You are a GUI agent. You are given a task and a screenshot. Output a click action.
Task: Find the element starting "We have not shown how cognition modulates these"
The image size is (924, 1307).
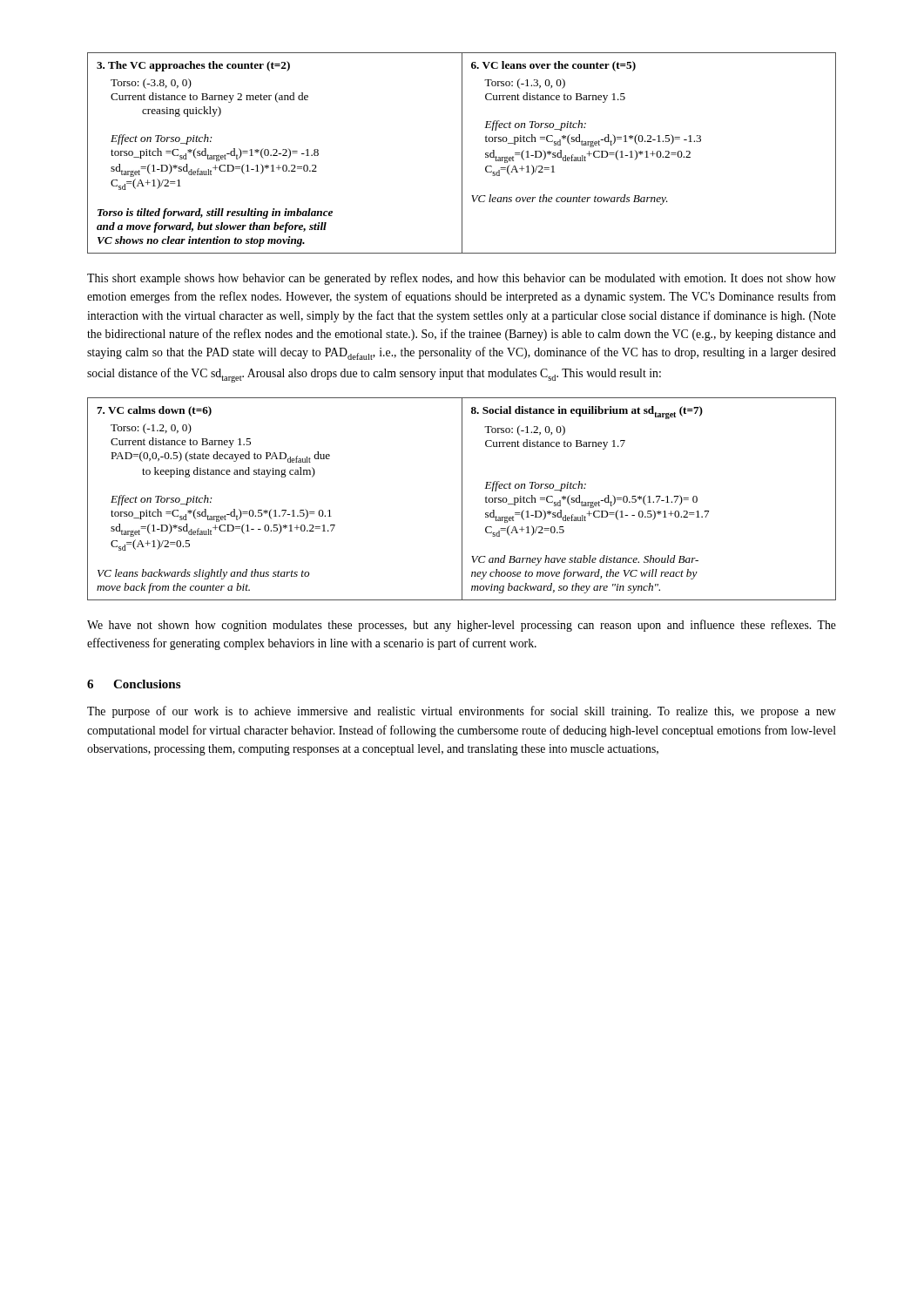(x=462, y=634)
